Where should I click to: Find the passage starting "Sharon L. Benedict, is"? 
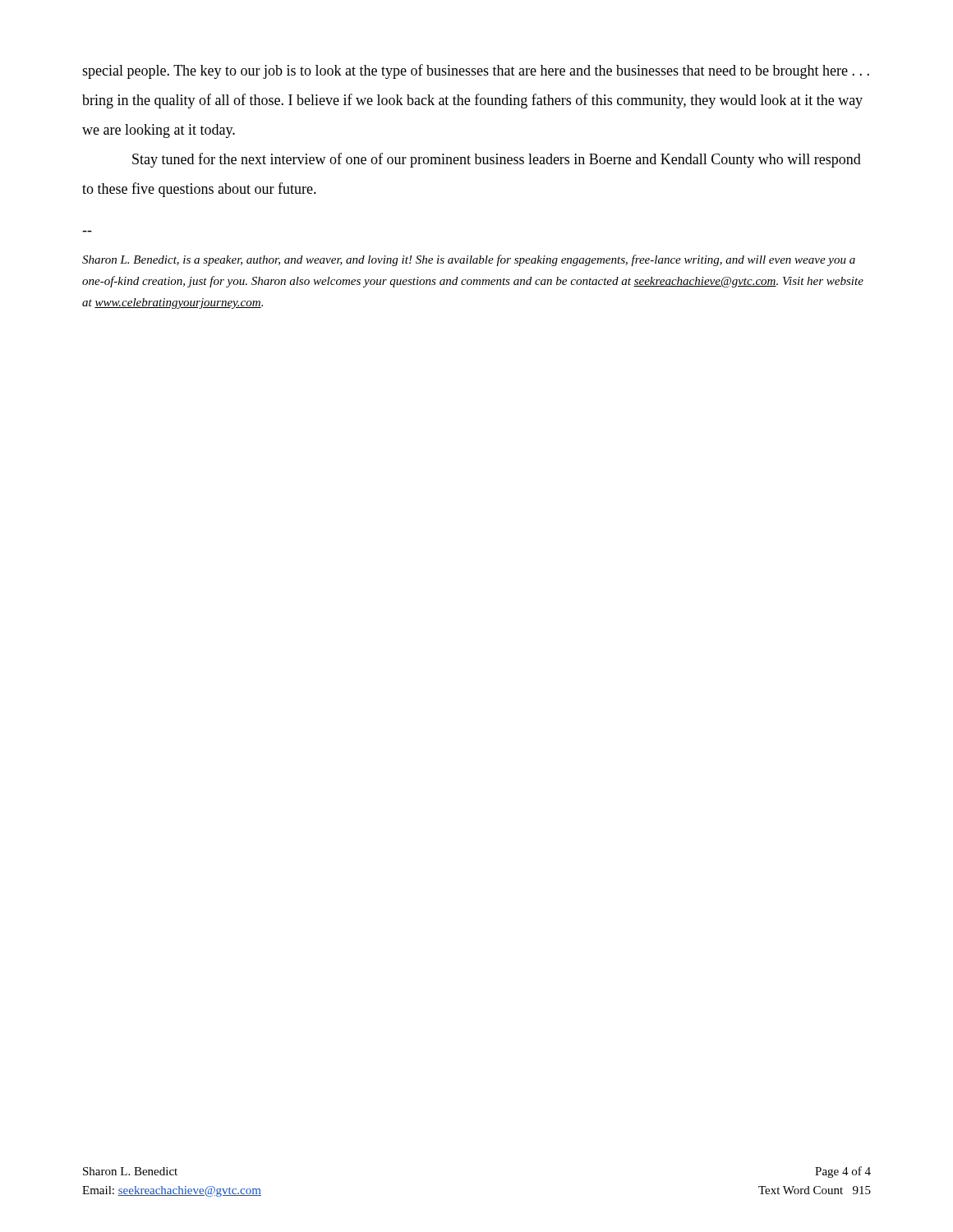click(x=476, y=281)
